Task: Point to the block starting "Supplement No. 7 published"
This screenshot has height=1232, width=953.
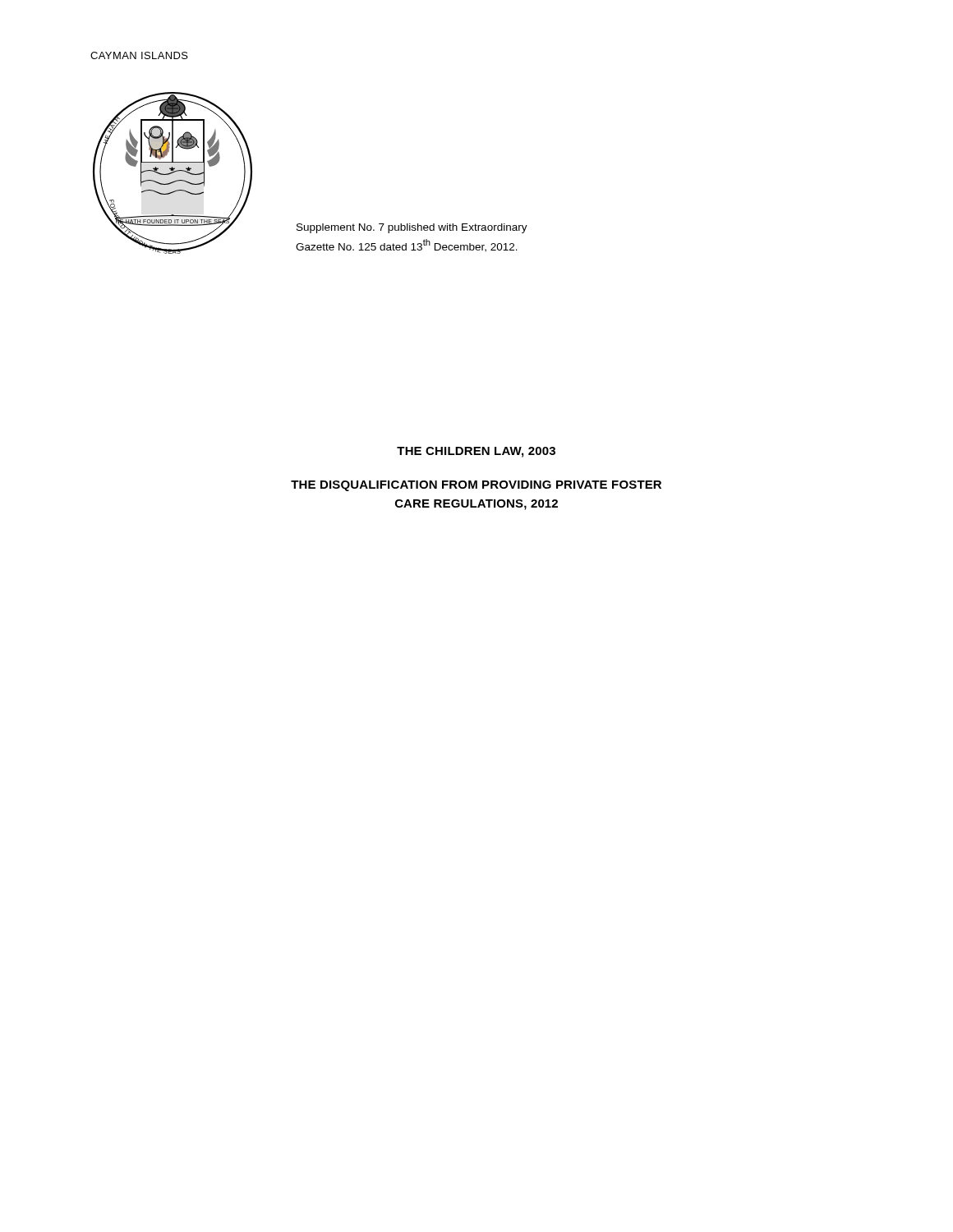Action: click(x=411, y=237)
